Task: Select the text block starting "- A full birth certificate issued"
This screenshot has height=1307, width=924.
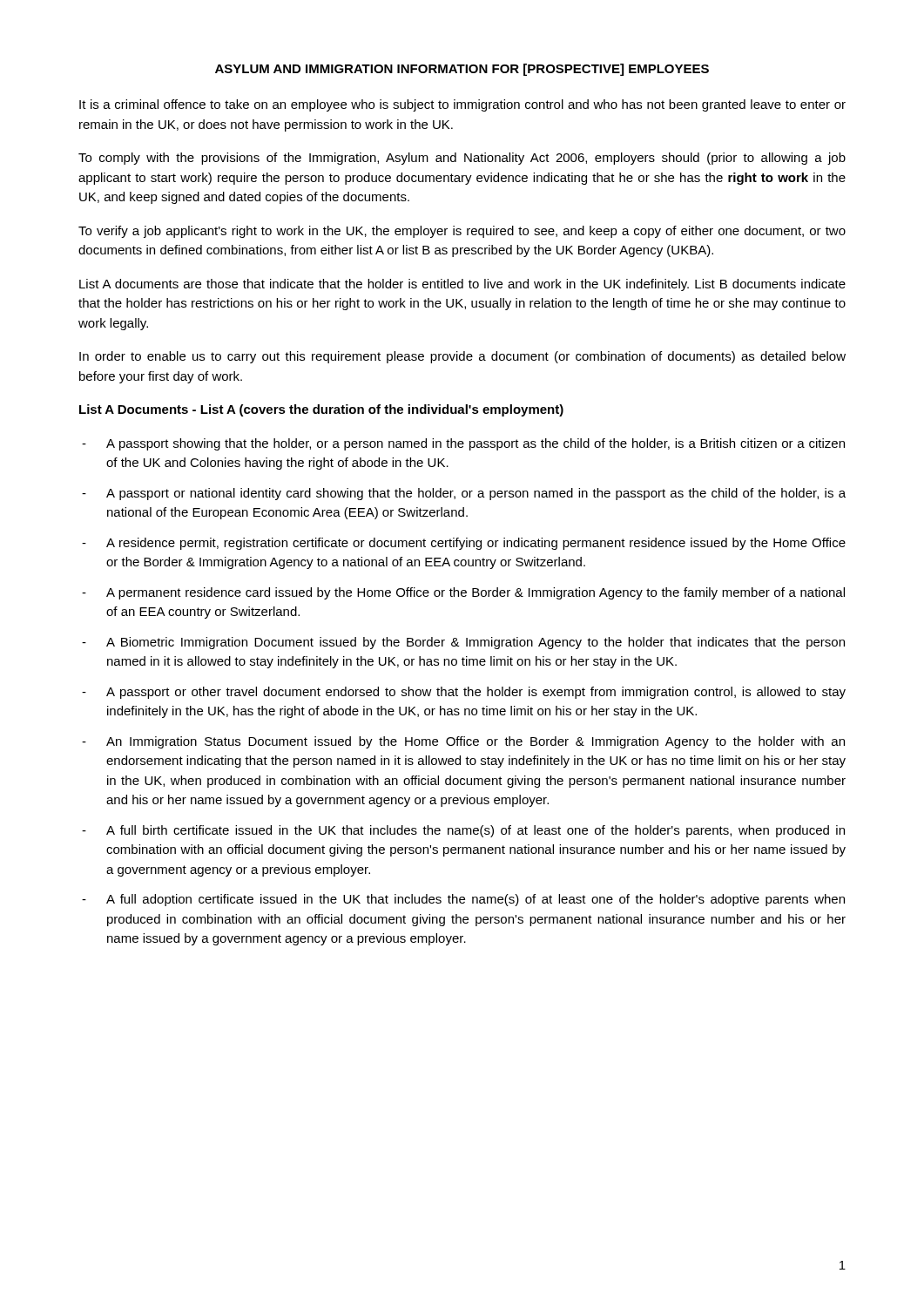Action: pyautogui.click(x=462, y=850)
